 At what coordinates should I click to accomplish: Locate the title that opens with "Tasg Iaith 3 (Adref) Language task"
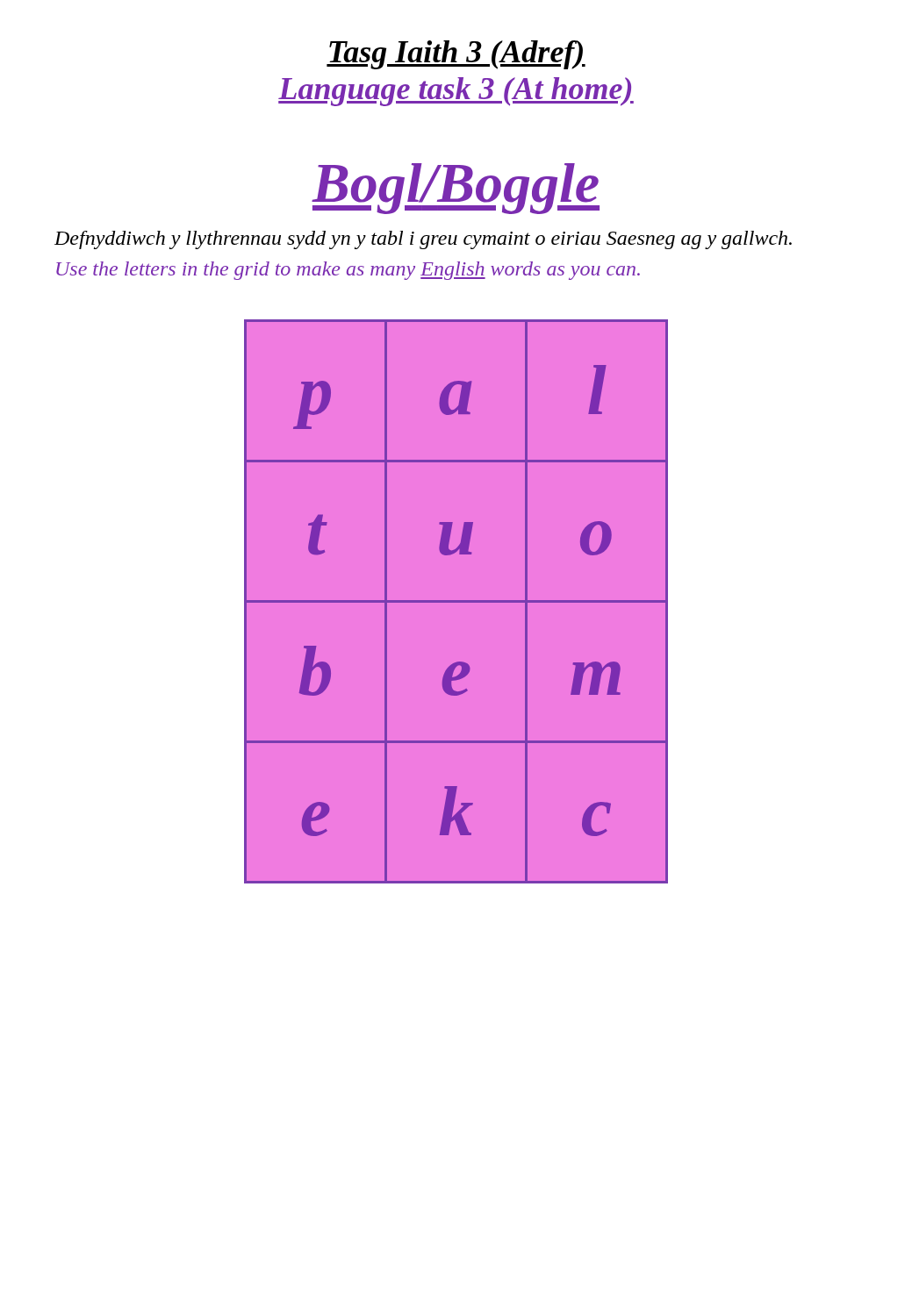(x=456, y=70)
